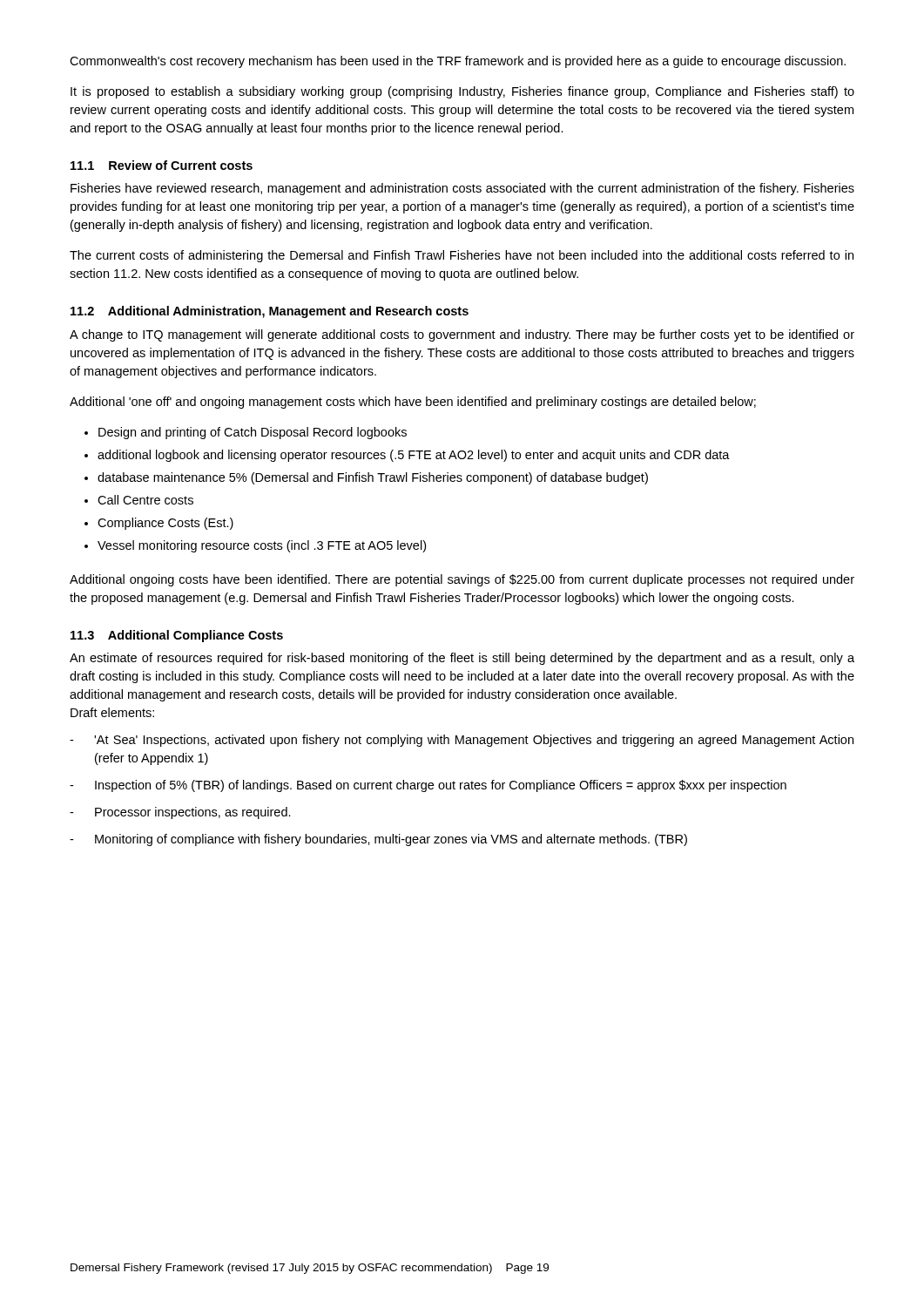The width and height of the screenshot is (924, 1307).
Task: Find "11.3 Additional Compliance Costs" on this page
Action: click(x=176, y=635)
